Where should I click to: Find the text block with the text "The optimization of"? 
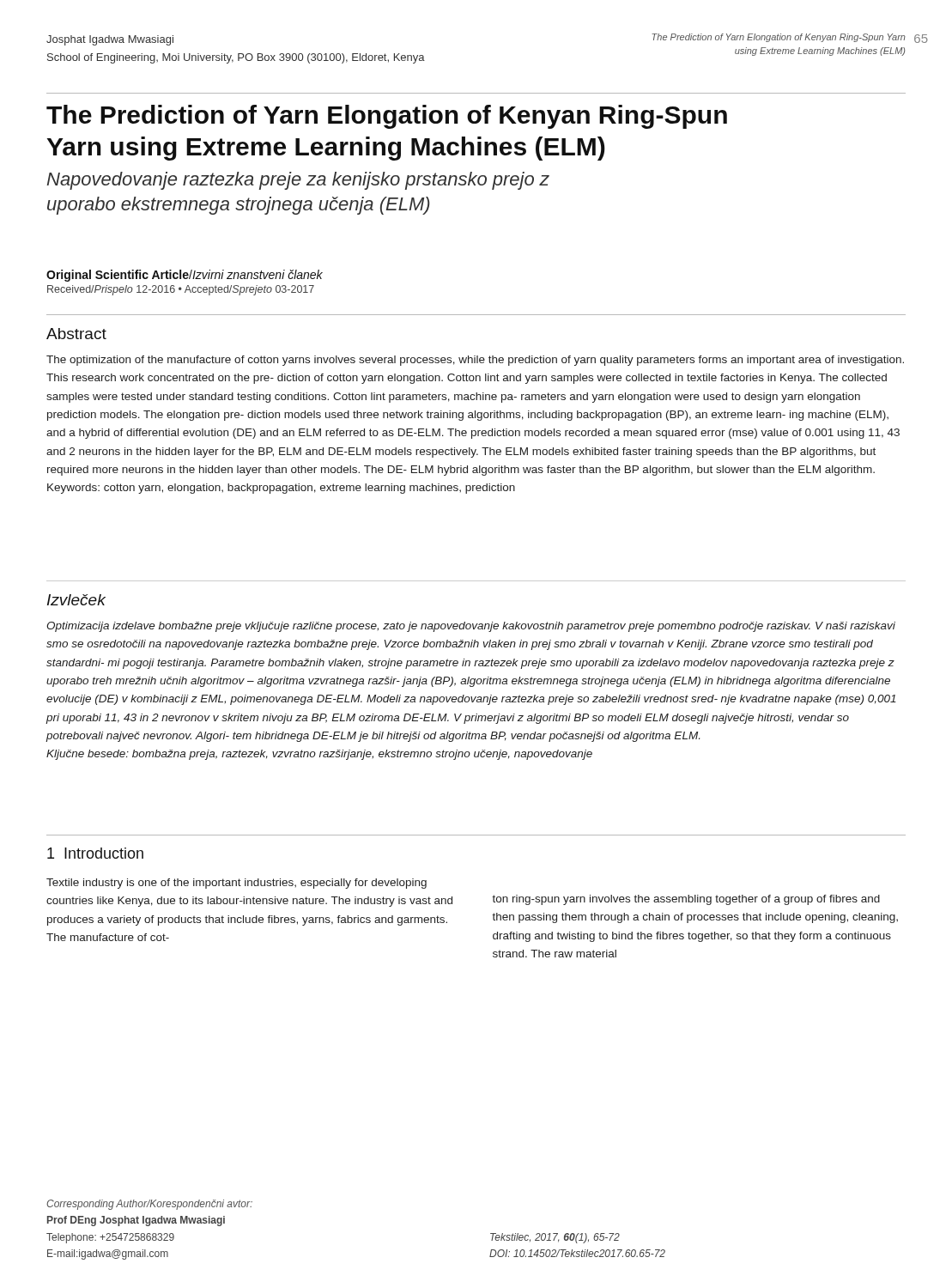click(476, 423)
